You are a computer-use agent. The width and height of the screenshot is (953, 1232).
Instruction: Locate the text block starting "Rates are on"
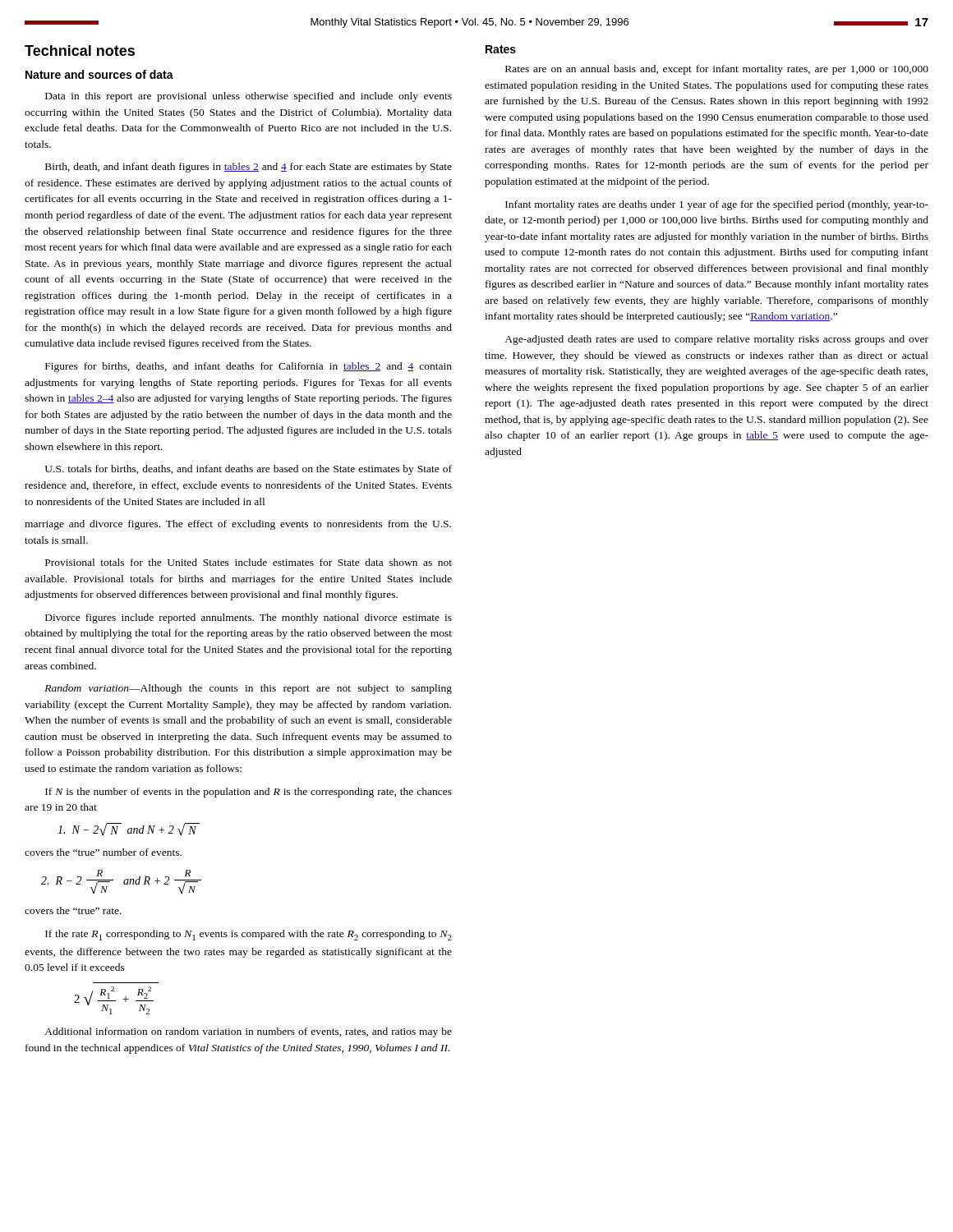[x=707, y=125]
